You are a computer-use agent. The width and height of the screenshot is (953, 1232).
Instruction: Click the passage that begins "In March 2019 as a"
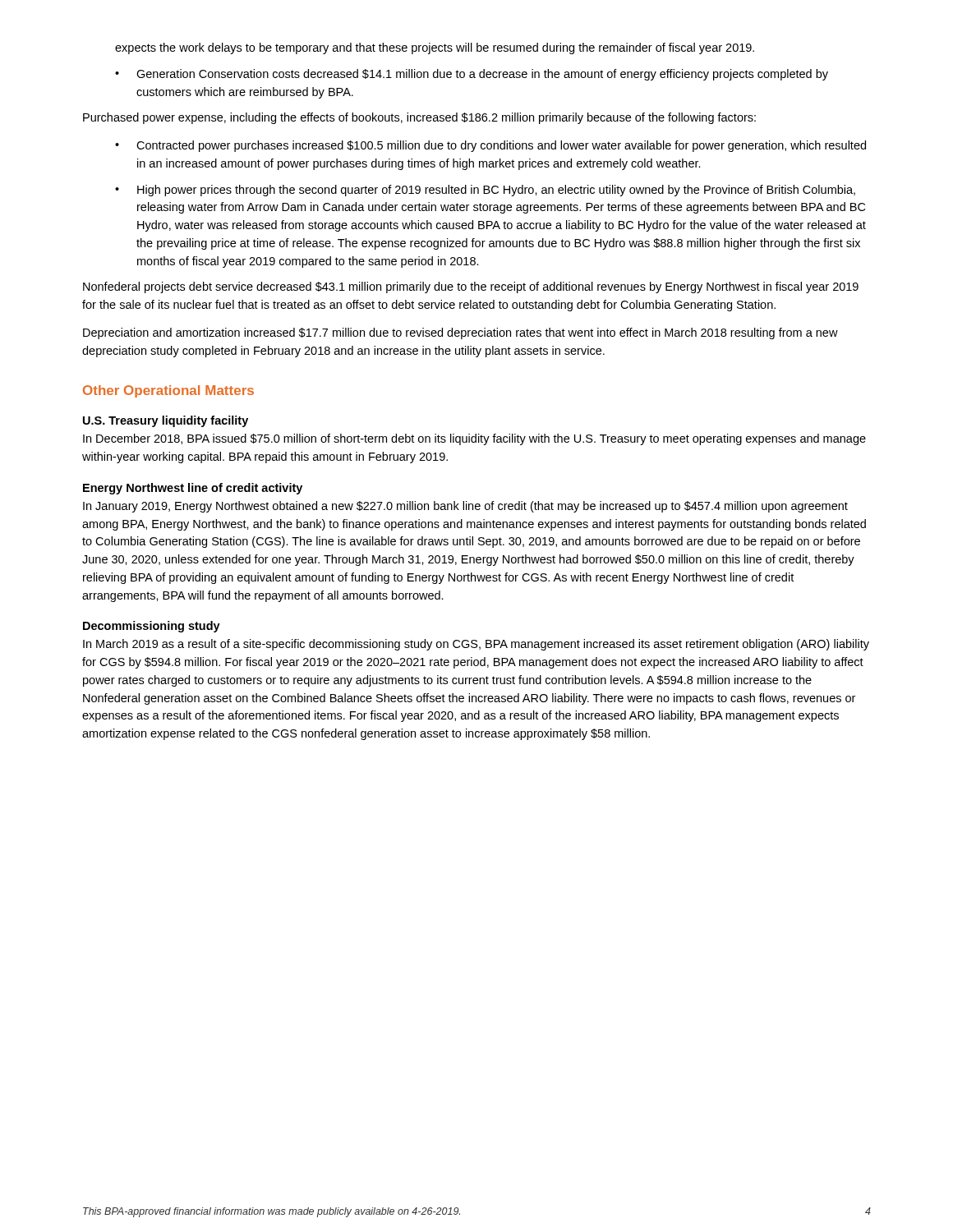pyautogui.click(x=476, y=690)
